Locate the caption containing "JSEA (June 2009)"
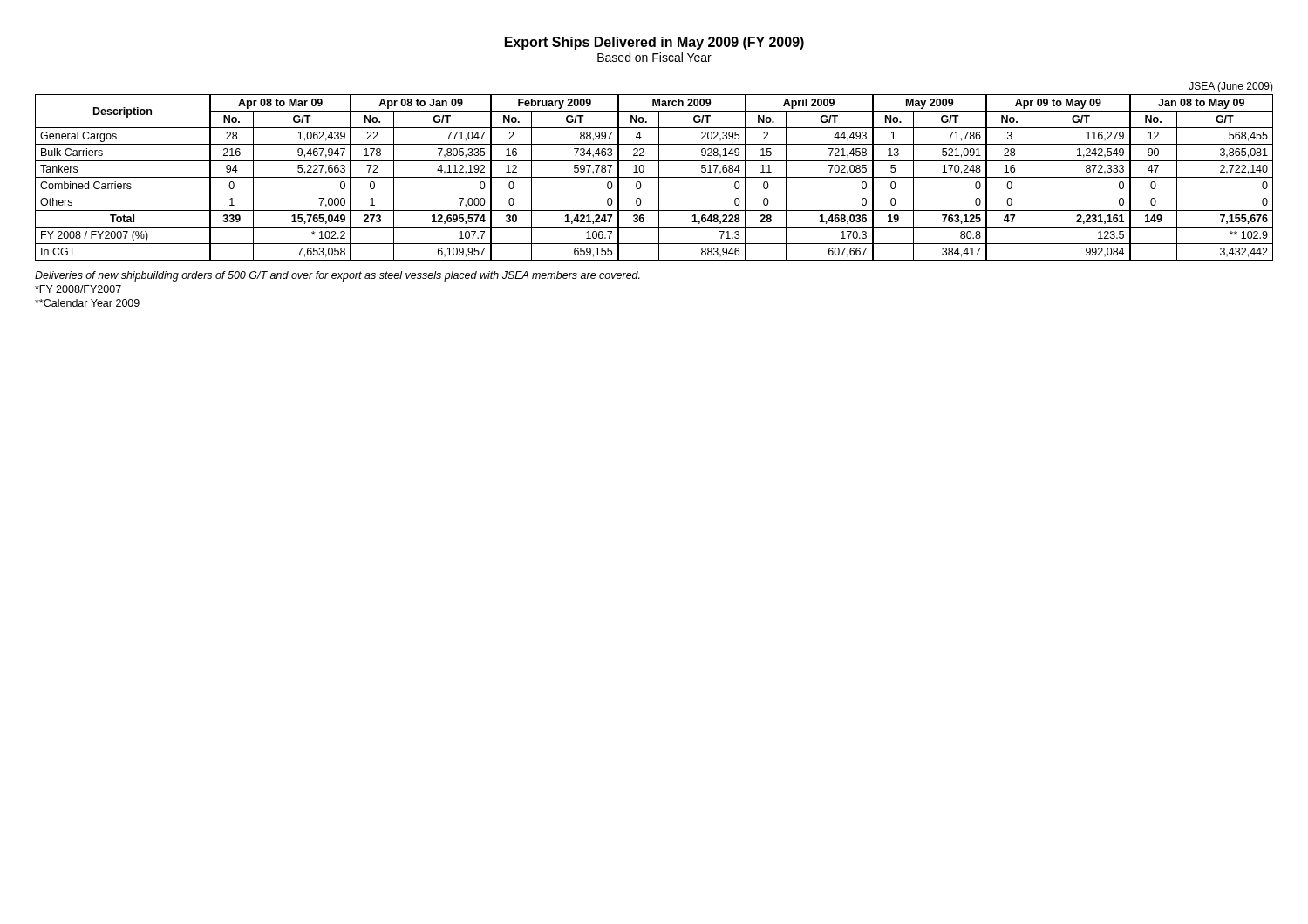 [x=1231, y=86]
